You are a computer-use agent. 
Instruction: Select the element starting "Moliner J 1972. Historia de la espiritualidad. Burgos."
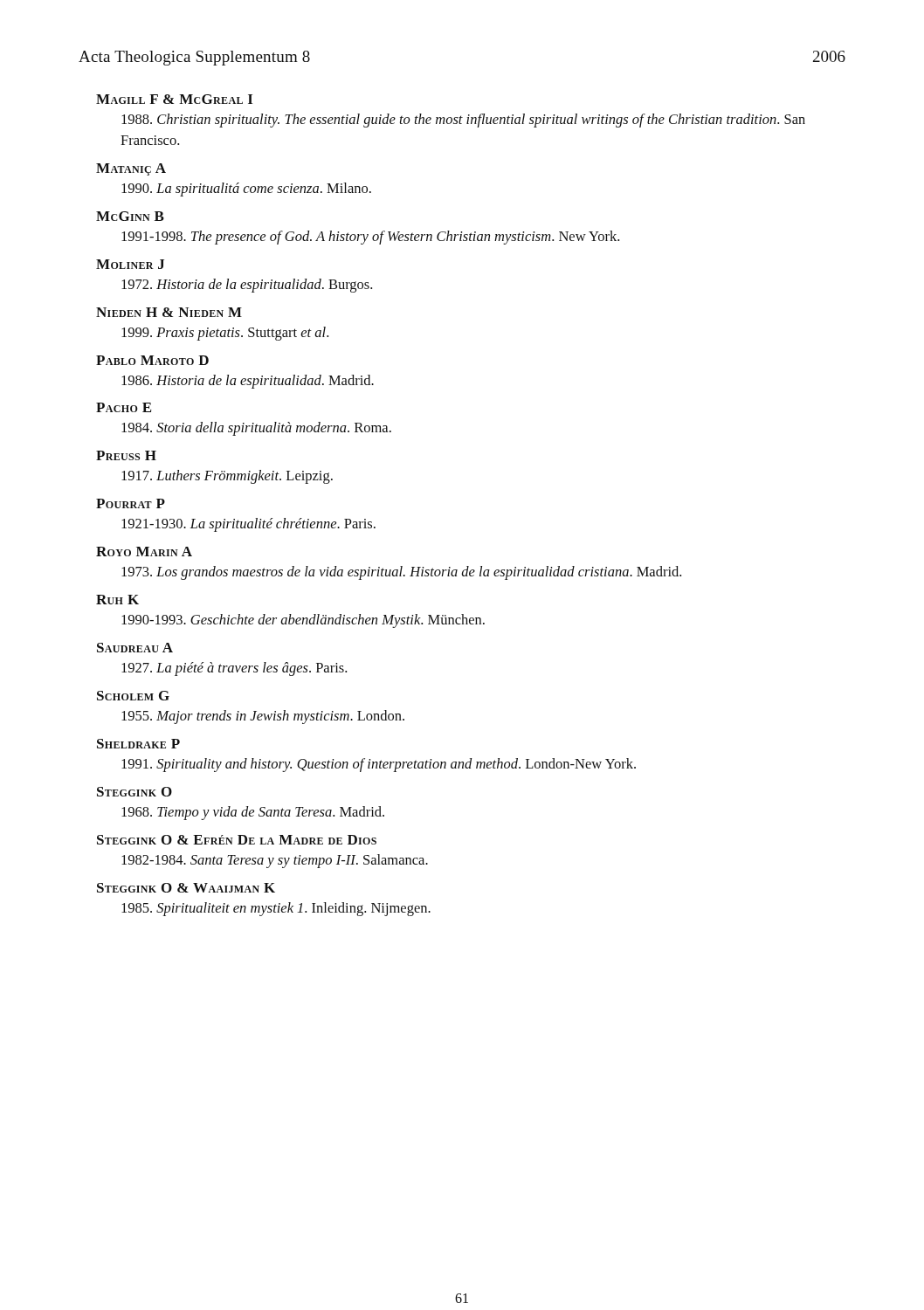click(130, 264)
